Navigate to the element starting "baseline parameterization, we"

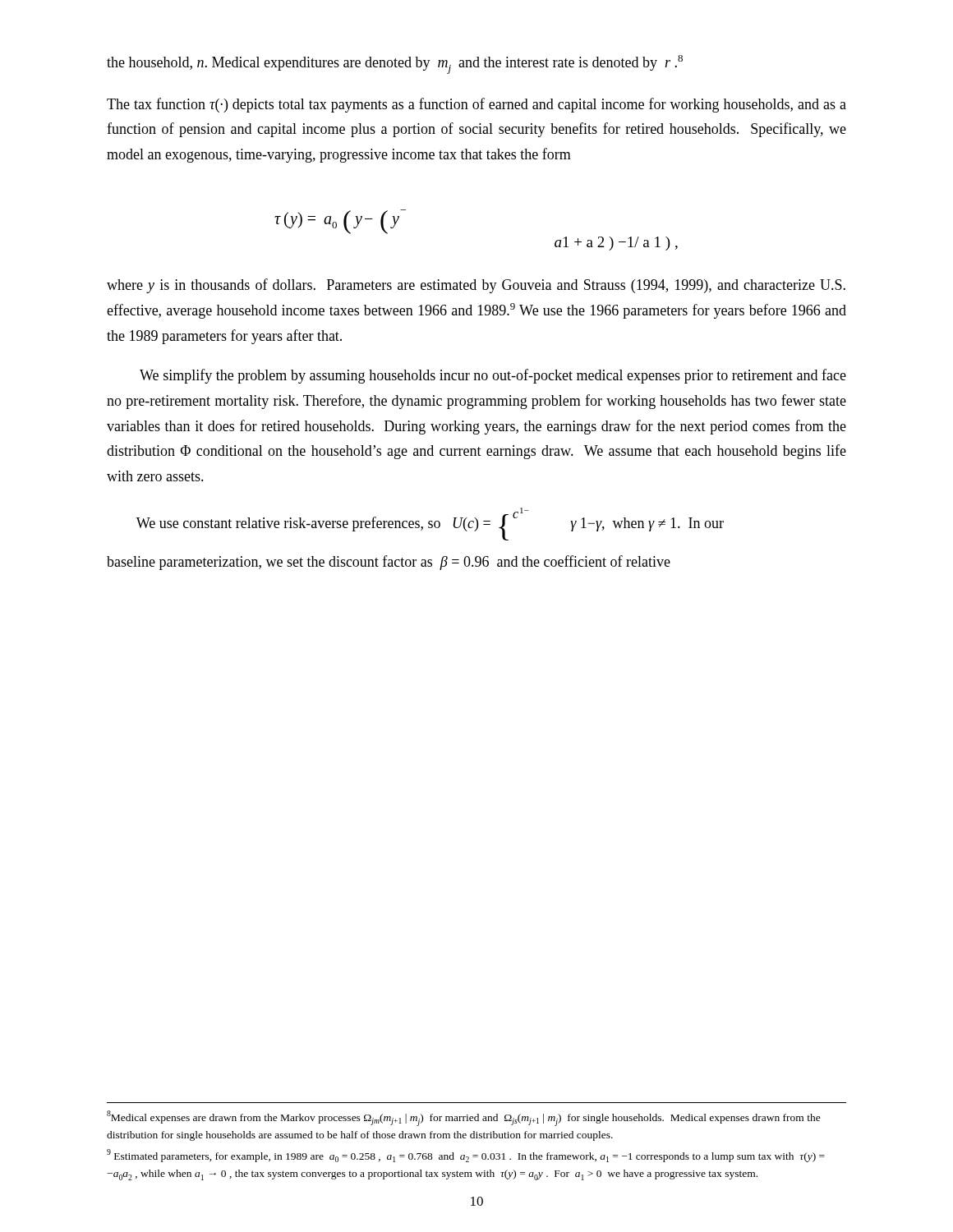coord(389,562)
